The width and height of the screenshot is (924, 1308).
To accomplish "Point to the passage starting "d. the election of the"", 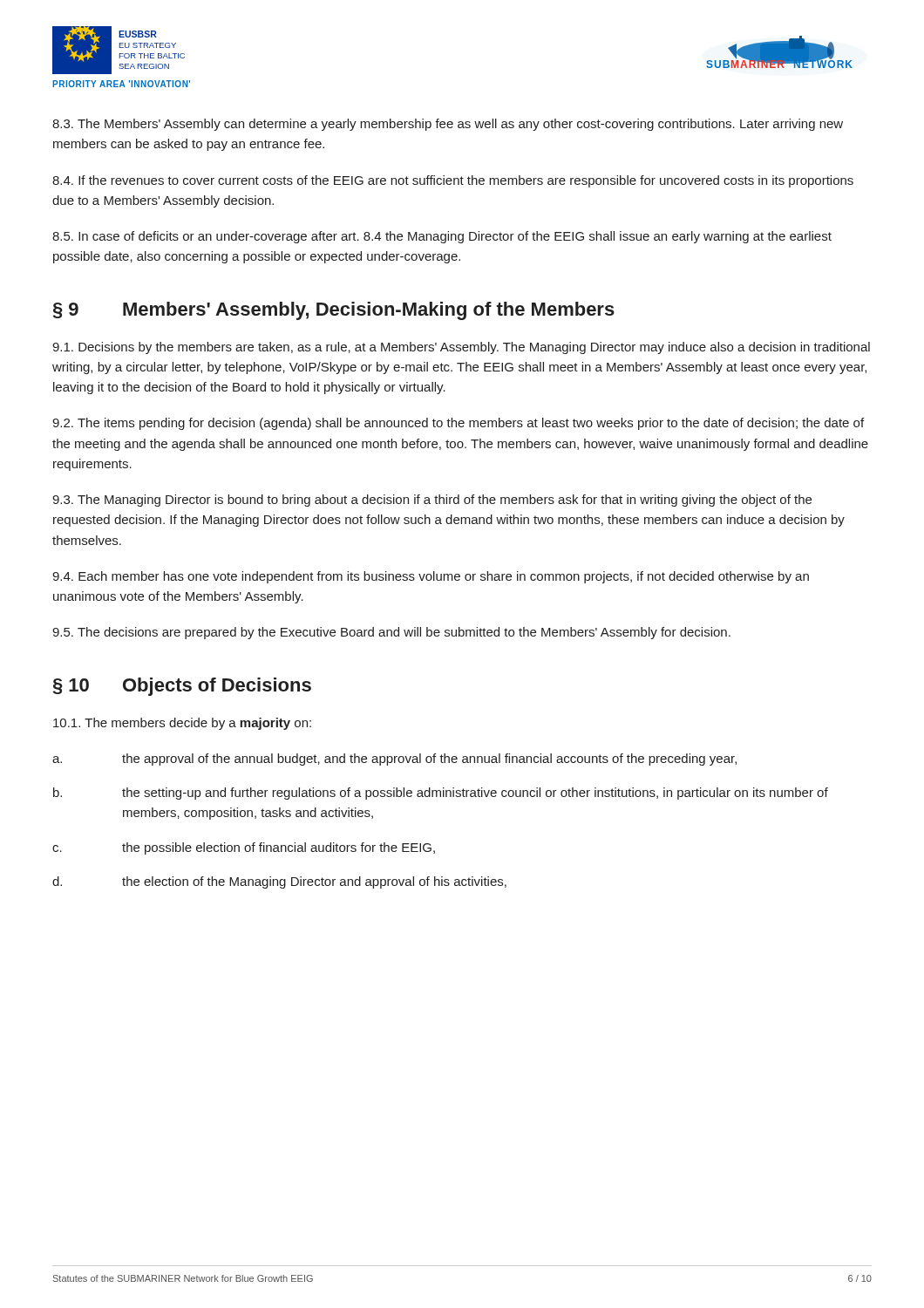I will pos(462,881).
